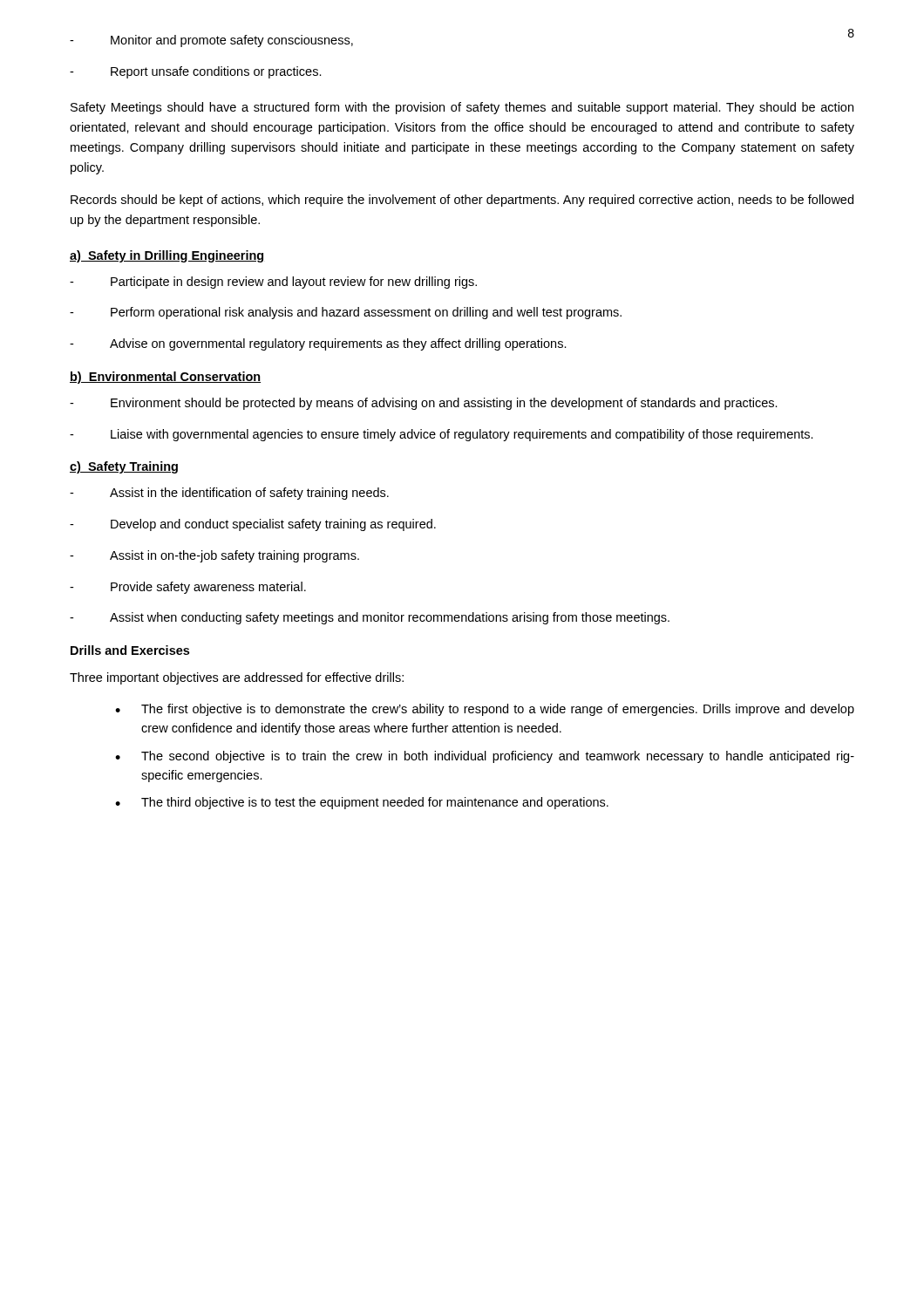Find the list item that reads "• The second objective is to train the"
This screenshot has width=924, height=1308.
pos(485,766)
